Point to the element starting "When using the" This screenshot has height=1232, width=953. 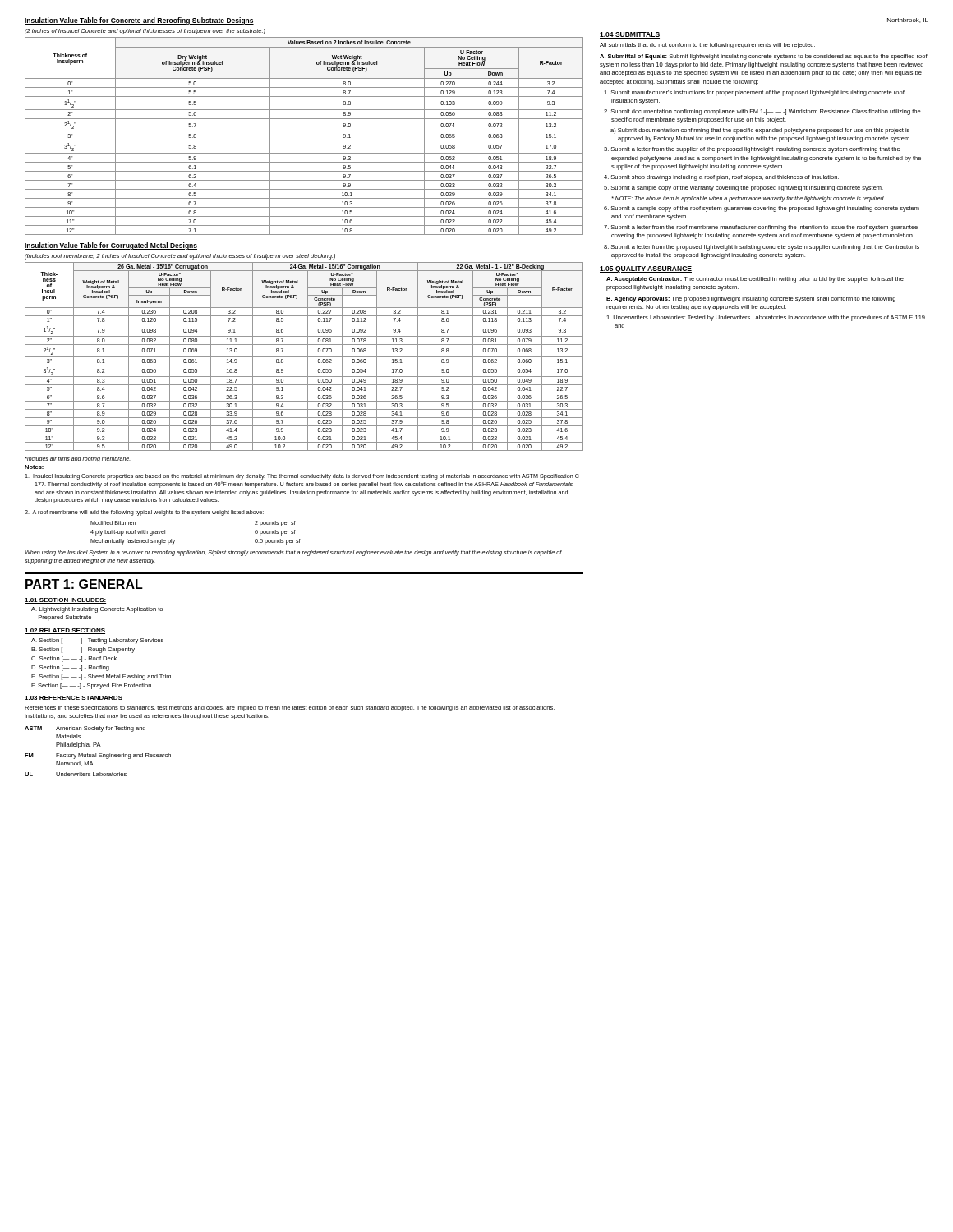(293, 556)
